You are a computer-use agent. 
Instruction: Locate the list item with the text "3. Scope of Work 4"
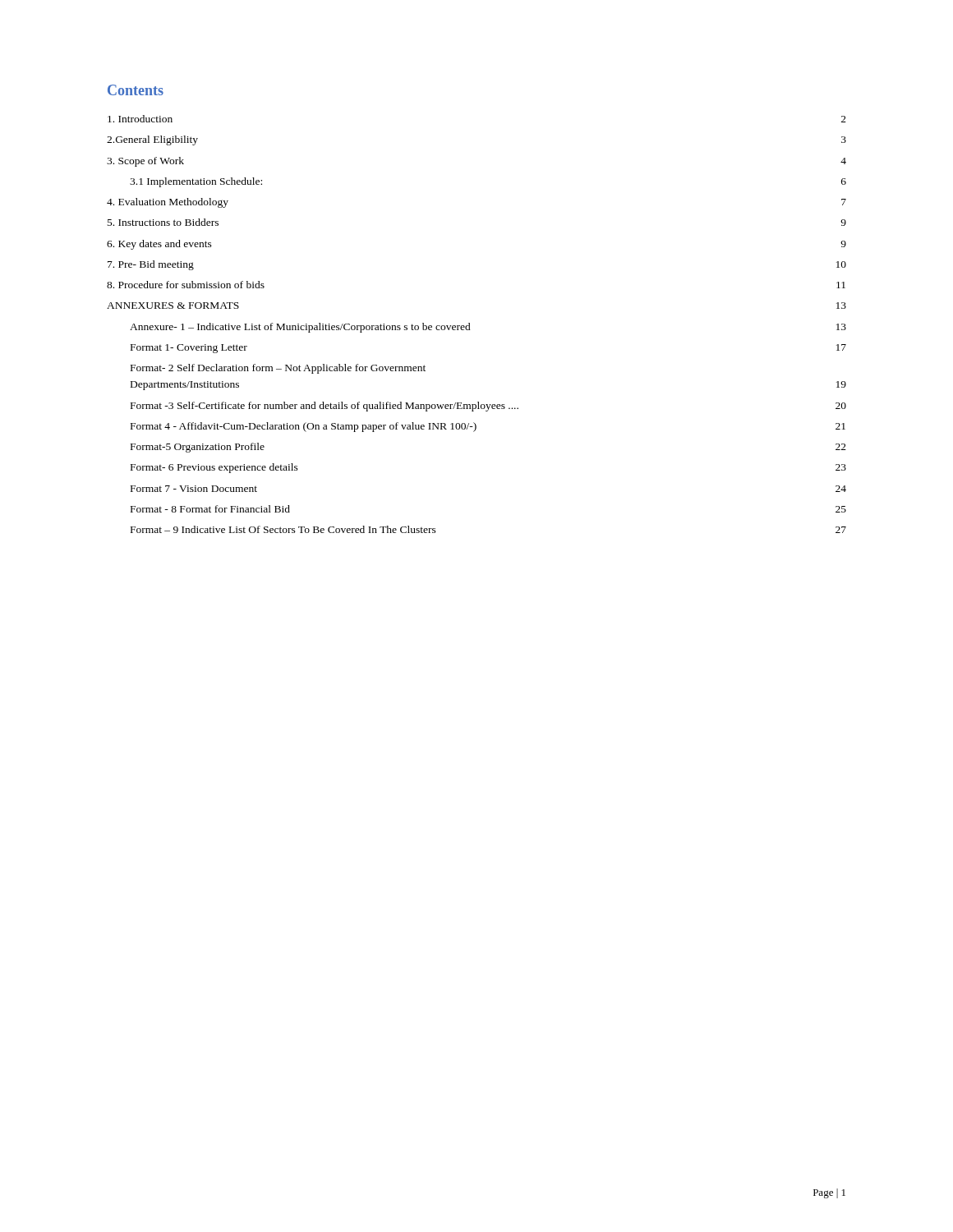point(143,161)
